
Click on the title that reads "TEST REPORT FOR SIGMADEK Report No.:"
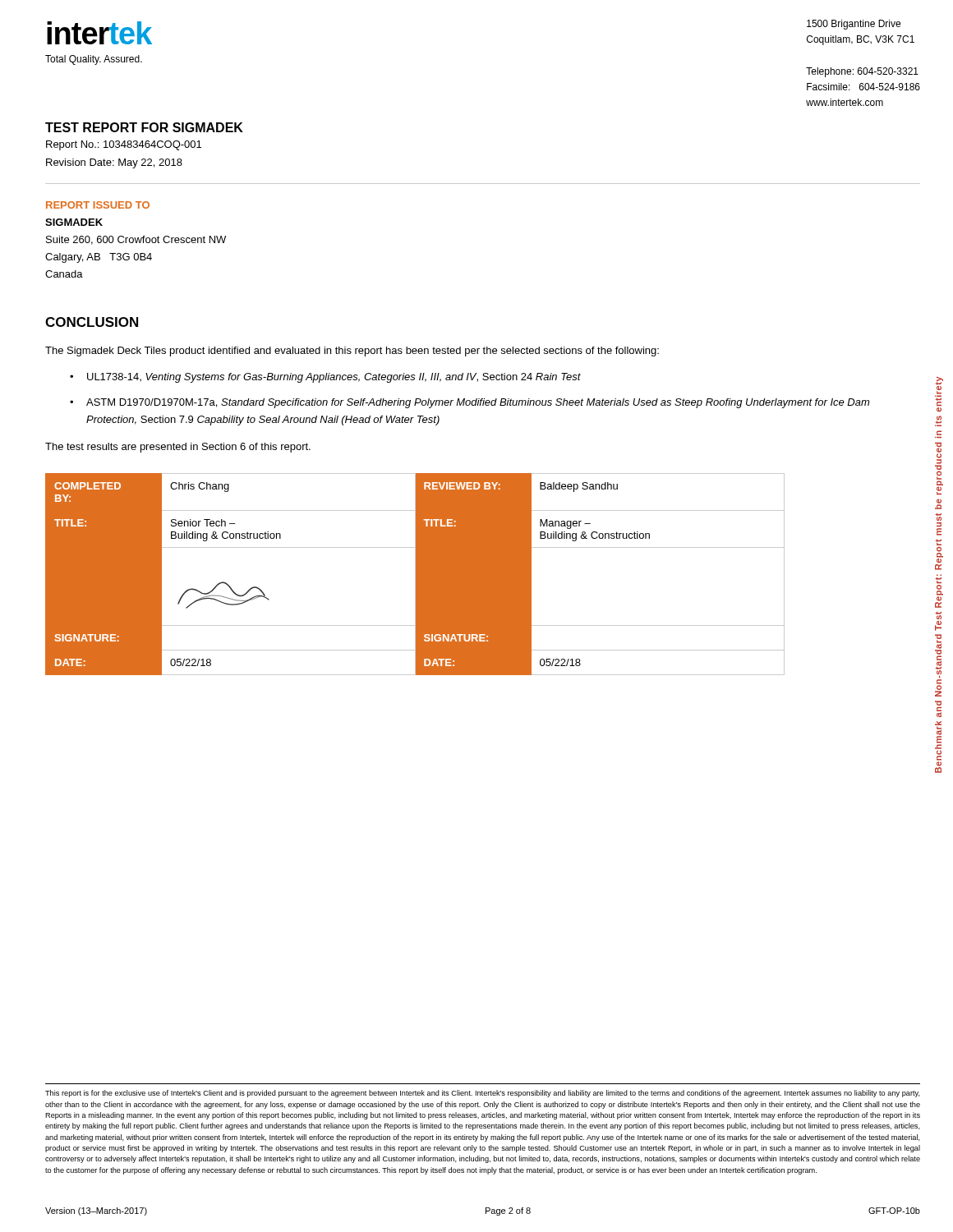pyautogui.click(x=144, y=127)
